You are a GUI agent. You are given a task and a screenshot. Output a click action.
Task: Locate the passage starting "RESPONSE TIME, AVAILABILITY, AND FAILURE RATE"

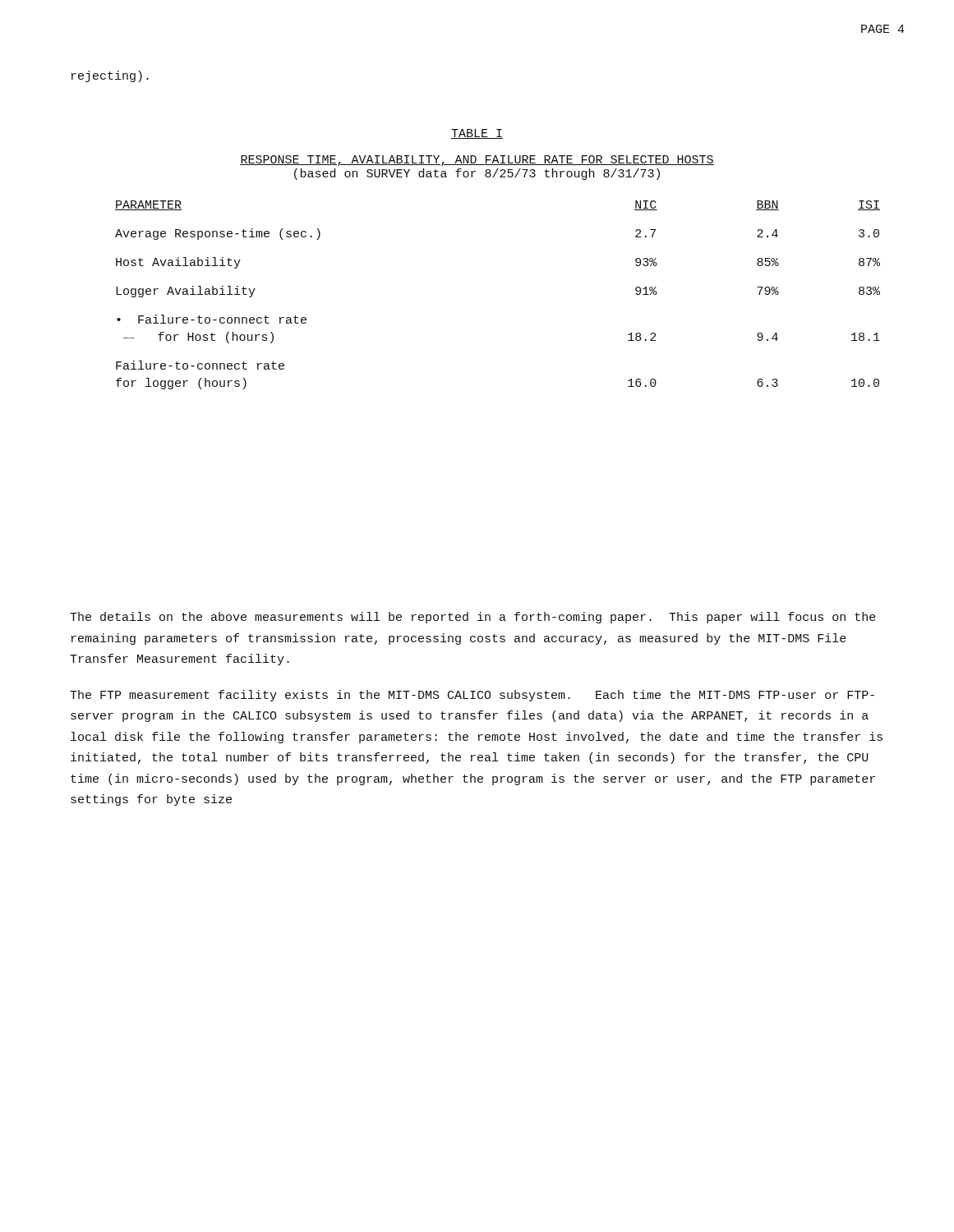click(477, 168)
